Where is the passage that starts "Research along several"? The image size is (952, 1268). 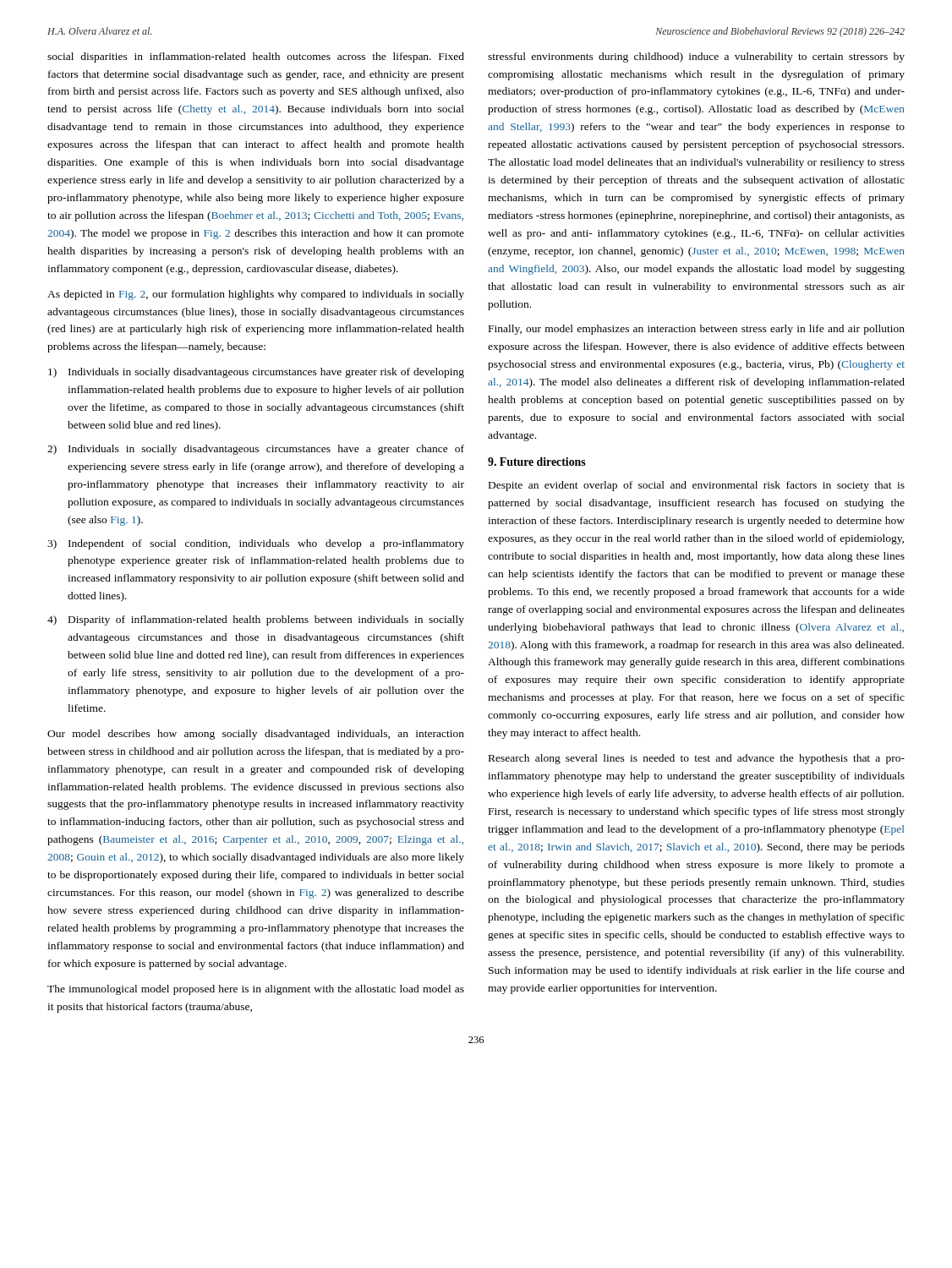pyautogui.click(x=696, y=874)
